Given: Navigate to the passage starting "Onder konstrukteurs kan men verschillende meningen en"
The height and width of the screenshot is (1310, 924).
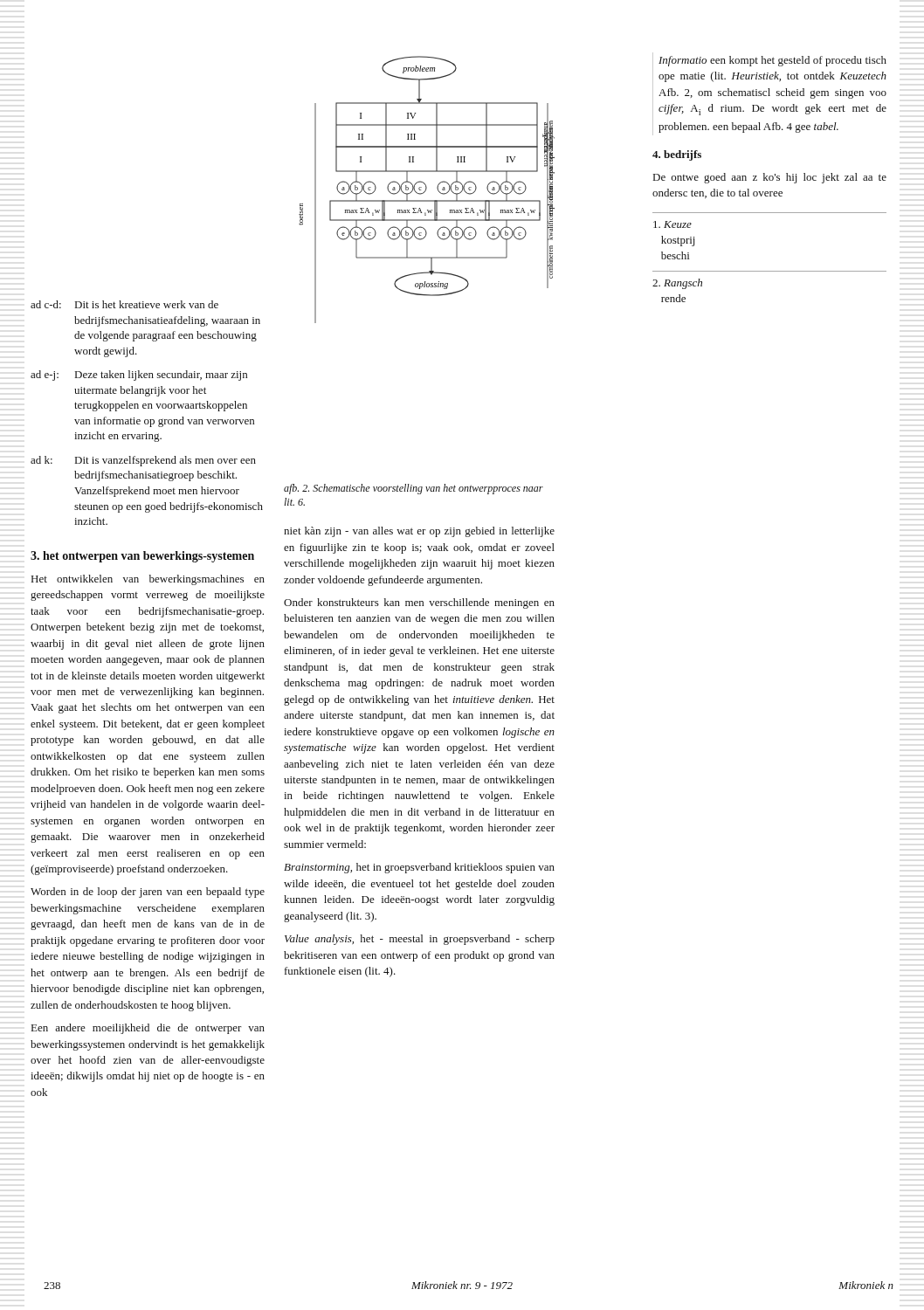Looking at the screenshot, I should [x=419, y=723].
